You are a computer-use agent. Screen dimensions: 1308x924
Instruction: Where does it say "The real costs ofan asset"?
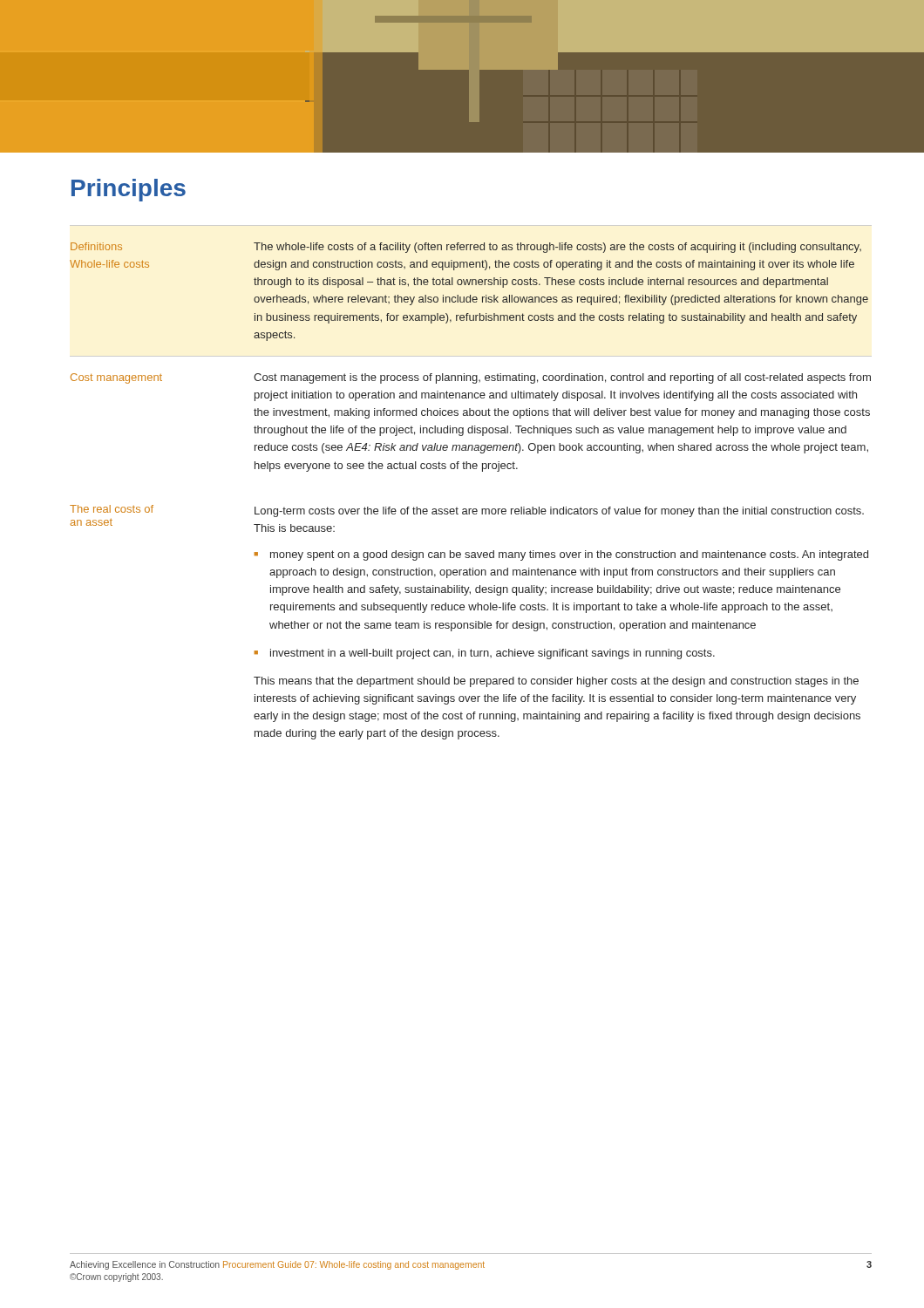112,515
